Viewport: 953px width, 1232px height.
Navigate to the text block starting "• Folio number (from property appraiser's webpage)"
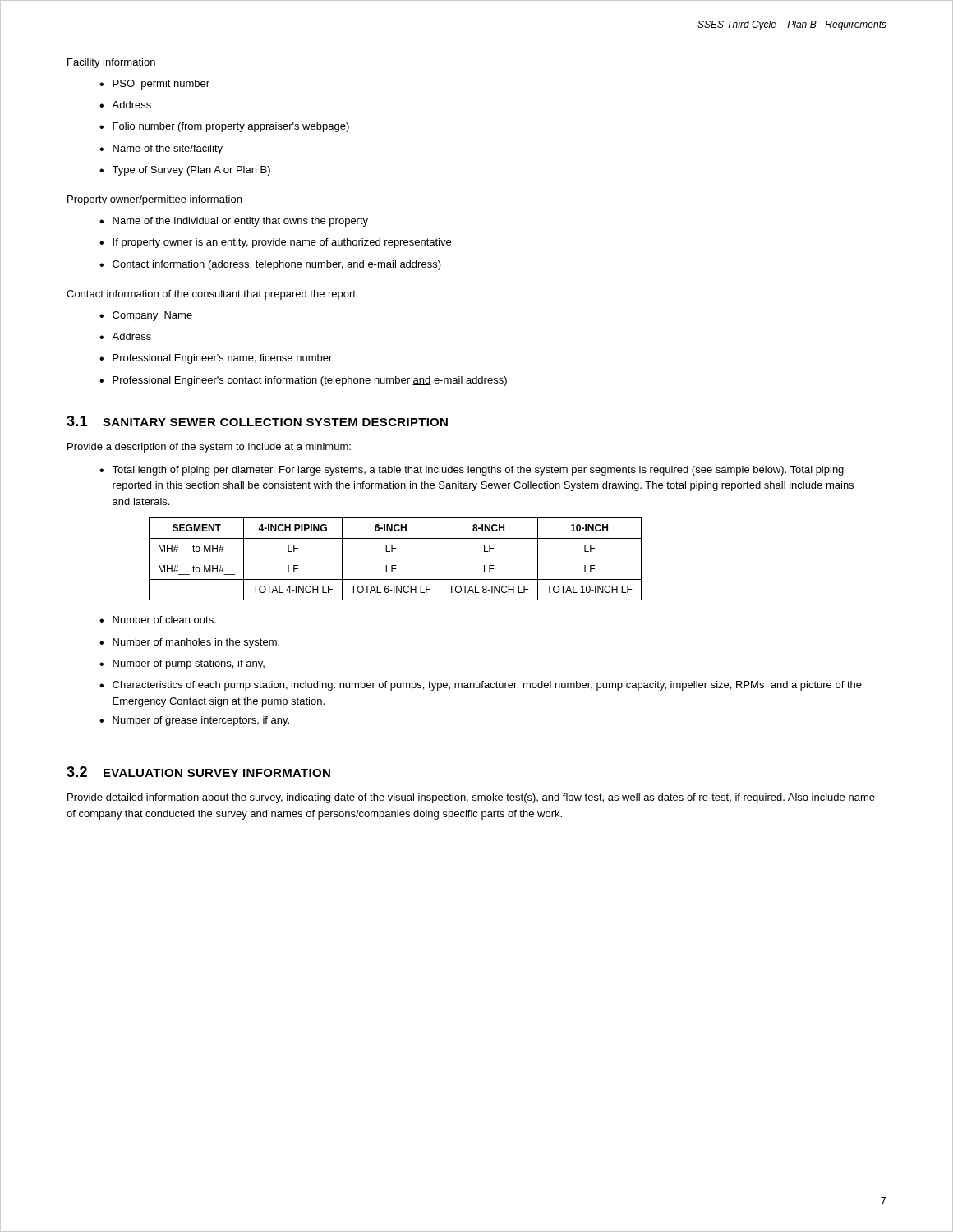pos(224,128)
